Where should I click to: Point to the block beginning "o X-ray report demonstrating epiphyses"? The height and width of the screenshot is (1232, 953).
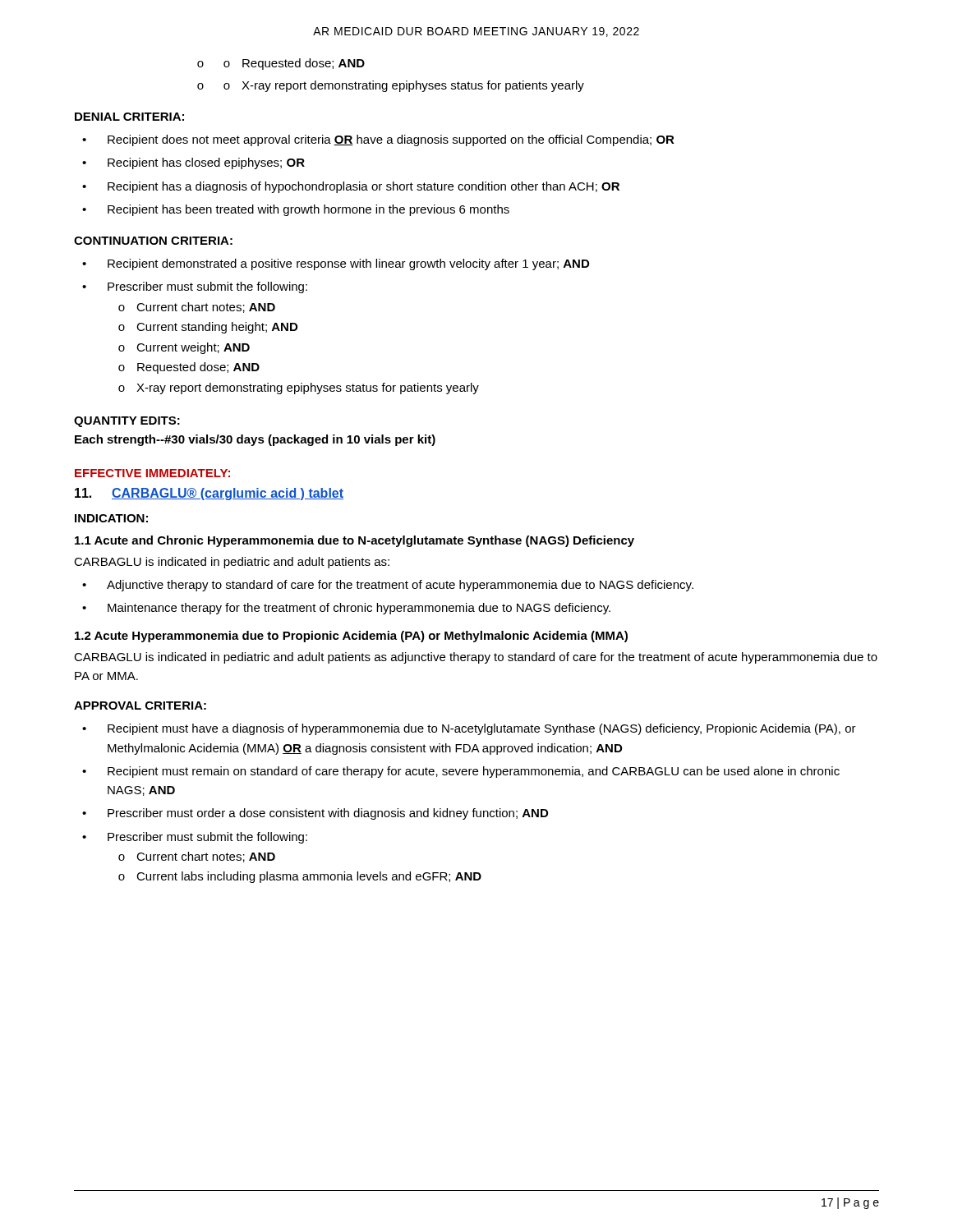293,387
